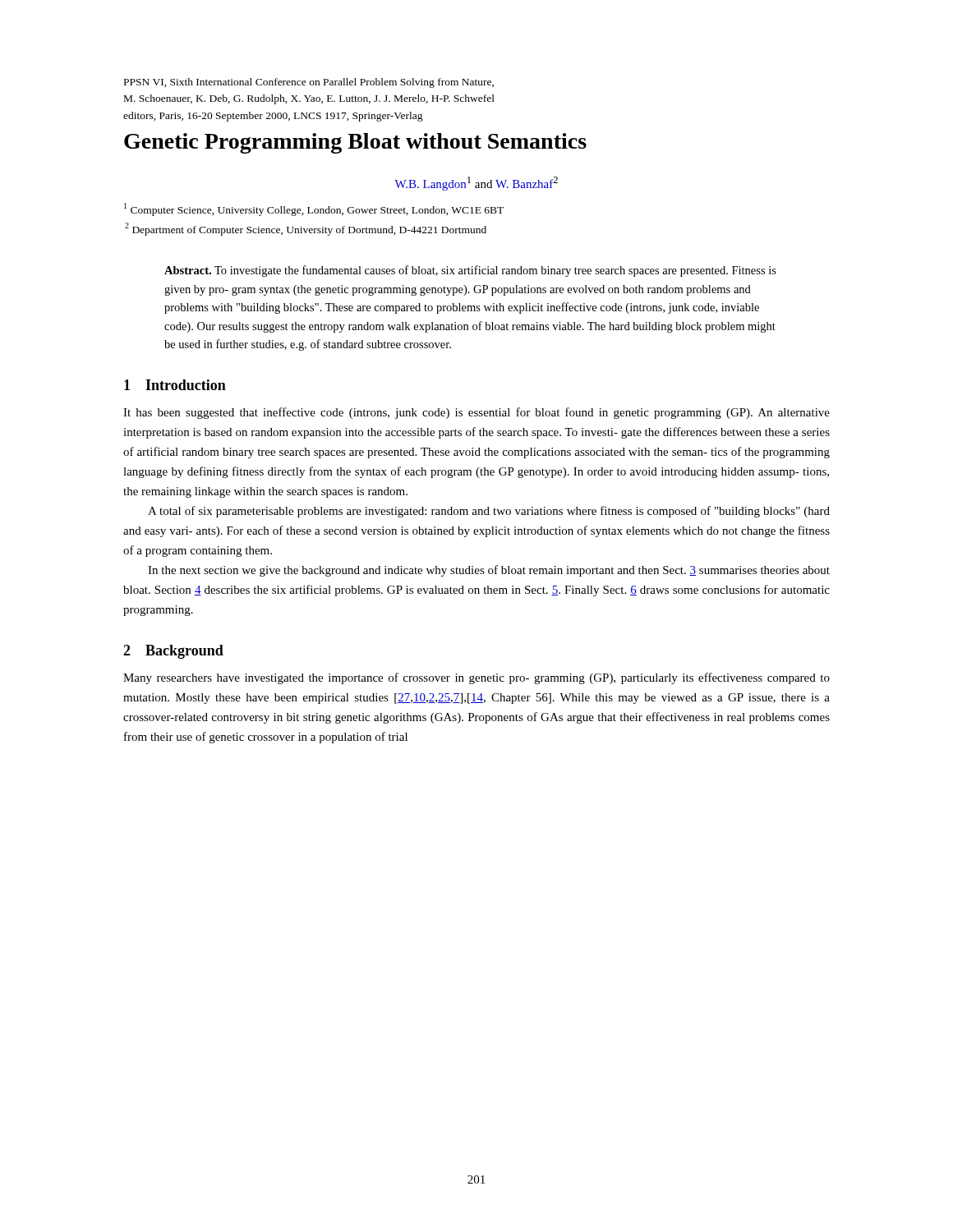Select the element starting "Many researchers have investigated the importance of crossover"
The height and width of the screenshot is (1232, 953).
pyautogui.click(x=476, y=707)
